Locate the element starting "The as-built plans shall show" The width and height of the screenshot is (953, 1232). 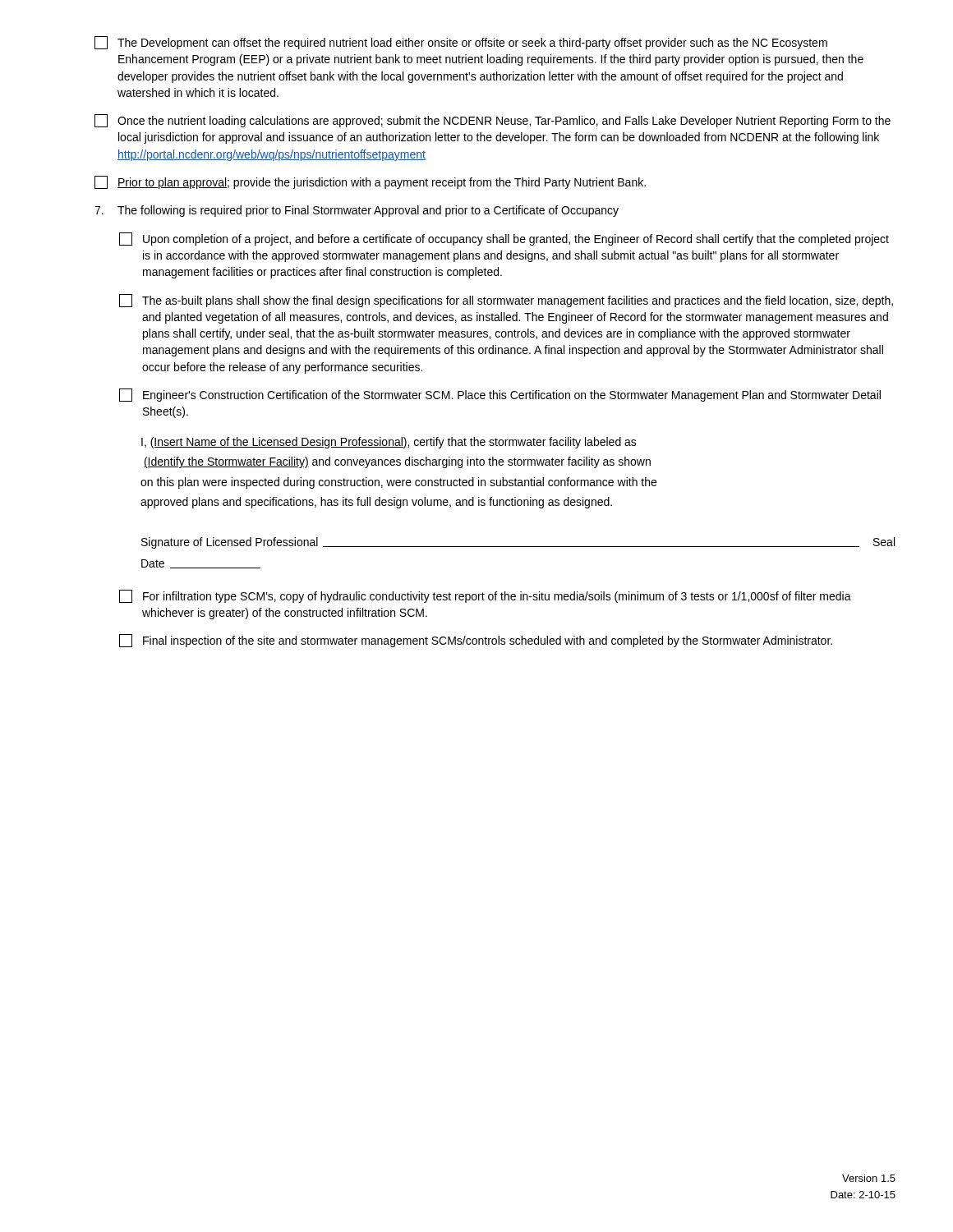[507, 334]
